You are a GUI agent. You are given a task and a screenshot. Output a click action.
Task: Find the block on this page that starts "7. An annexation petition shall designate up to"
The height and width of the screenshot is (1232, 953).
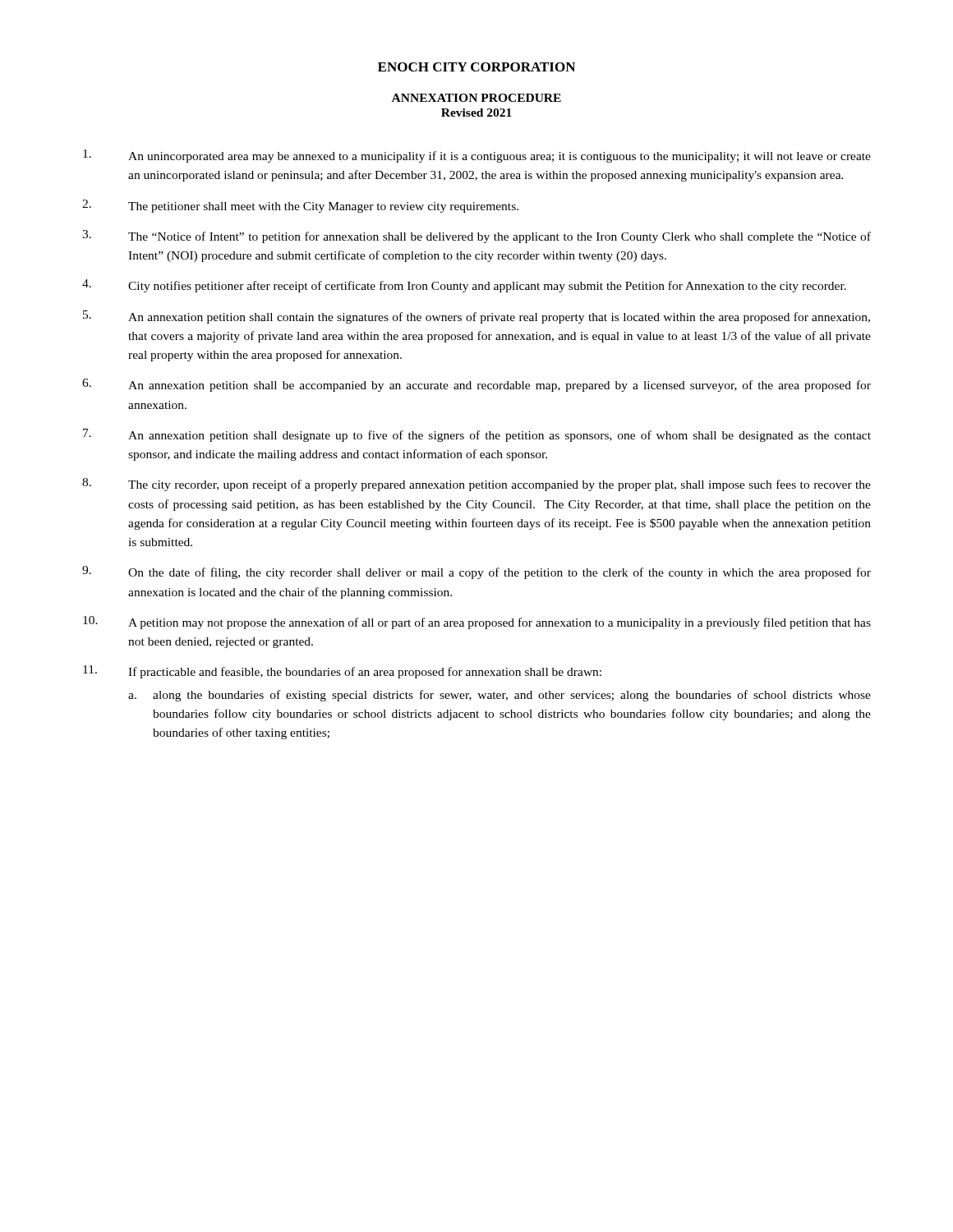[x=476, y=444]
